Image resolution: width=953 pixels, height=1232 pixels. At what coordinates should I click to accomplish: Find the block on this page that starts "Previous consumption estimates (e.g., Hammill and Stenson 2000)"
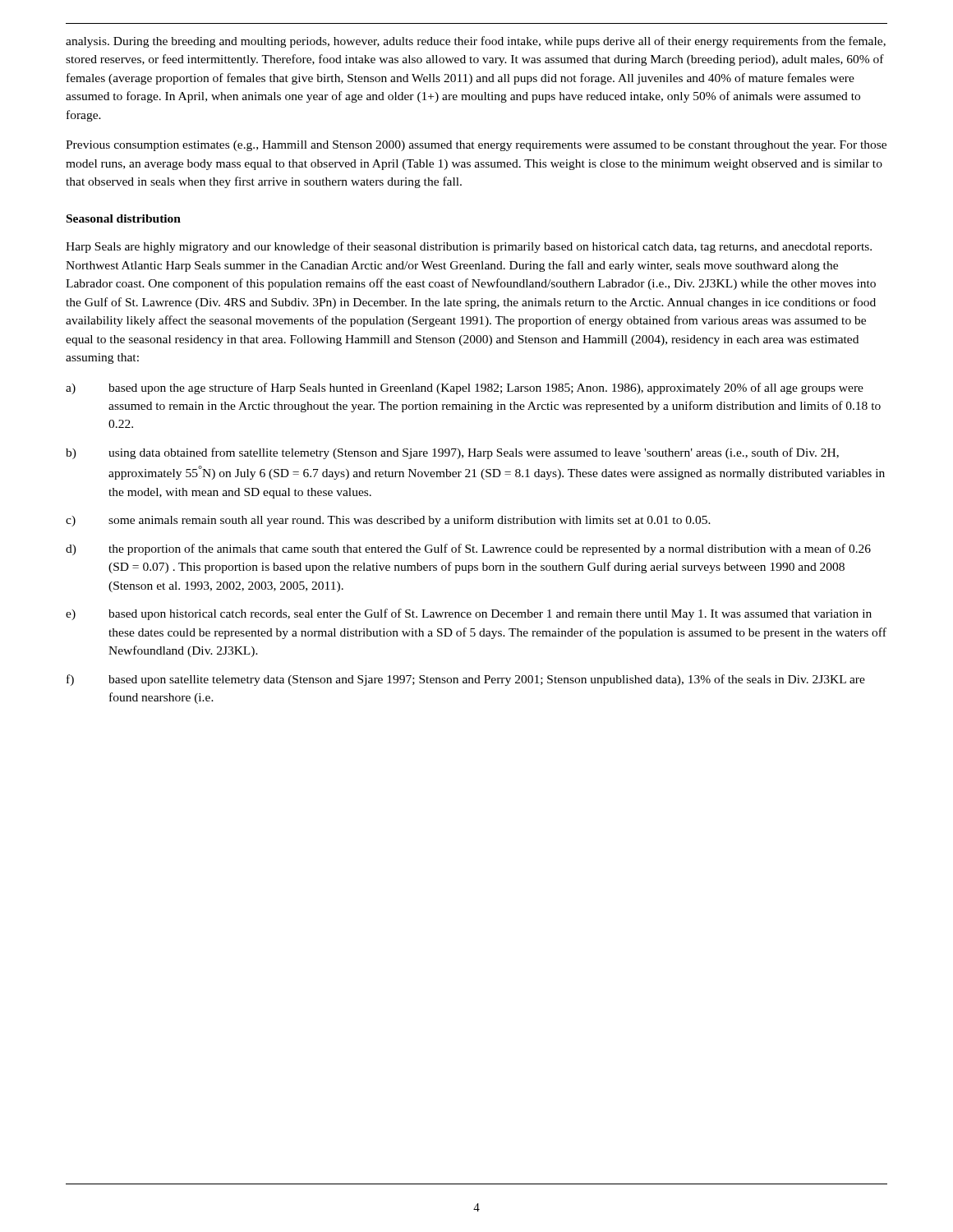tap(476, 163)
